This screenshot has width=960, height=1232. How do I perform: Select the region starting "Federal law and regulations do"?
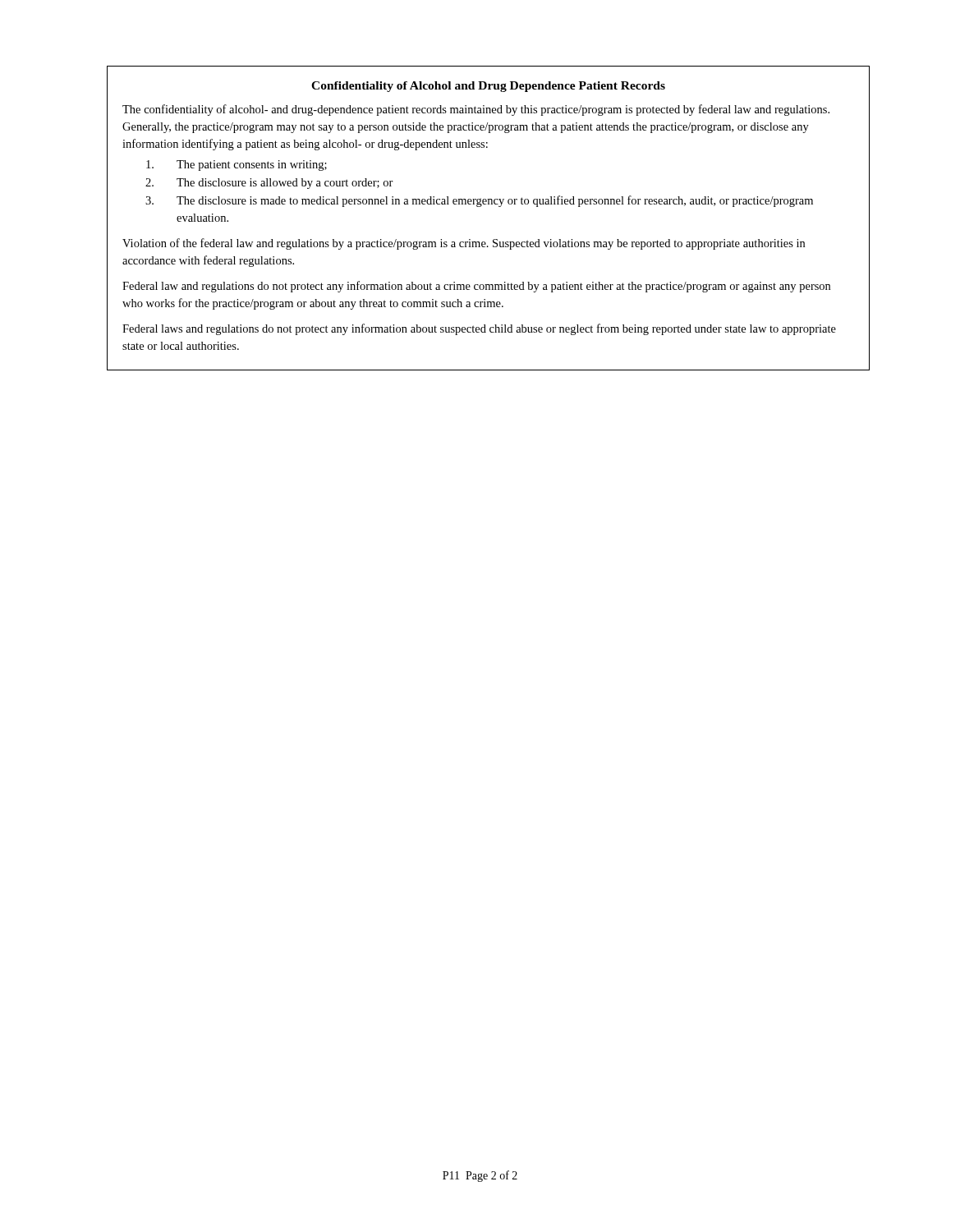pos(477,295)
